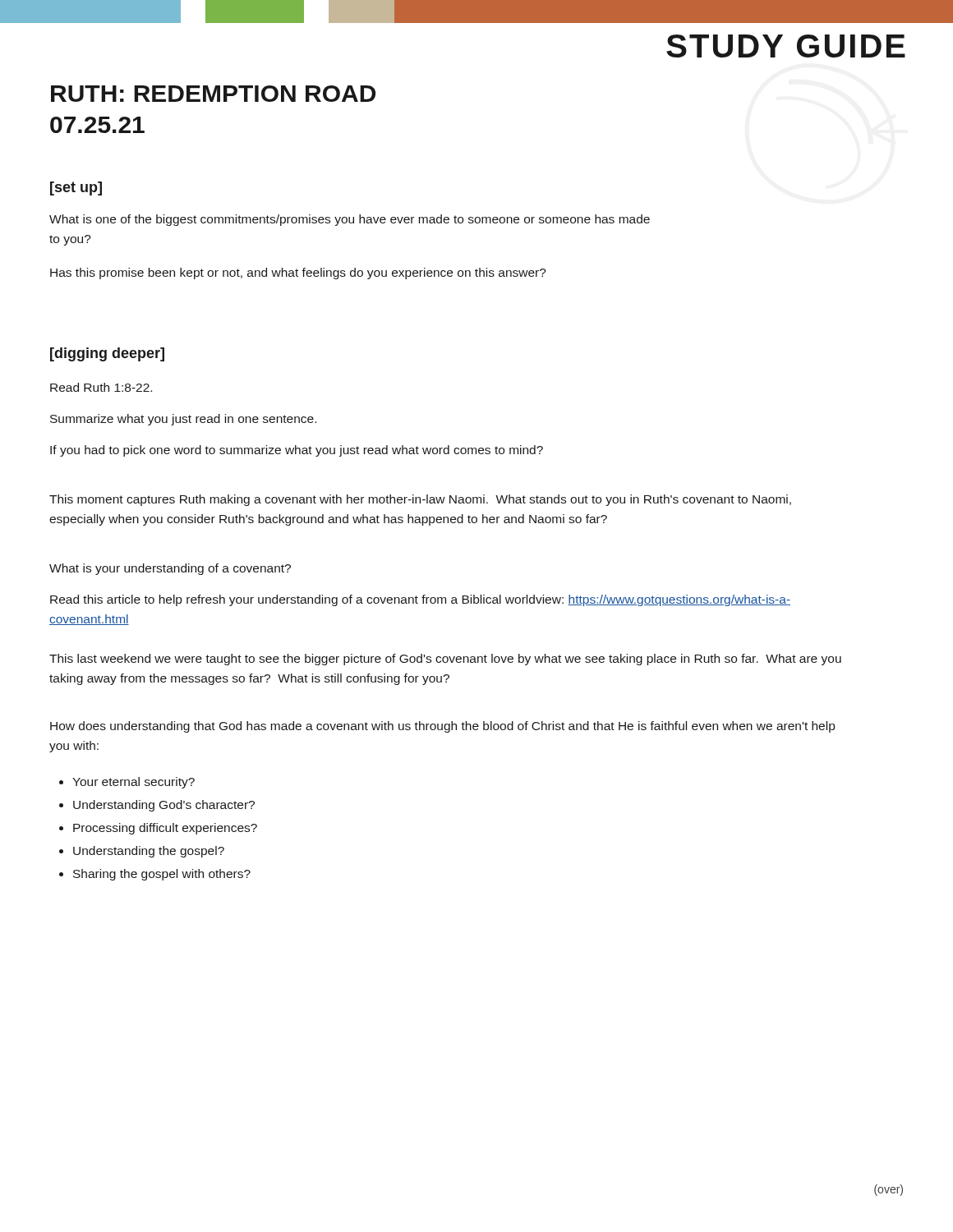Where is the passage that starts "What is one of the biggest"?

click(x=350, y=229)
